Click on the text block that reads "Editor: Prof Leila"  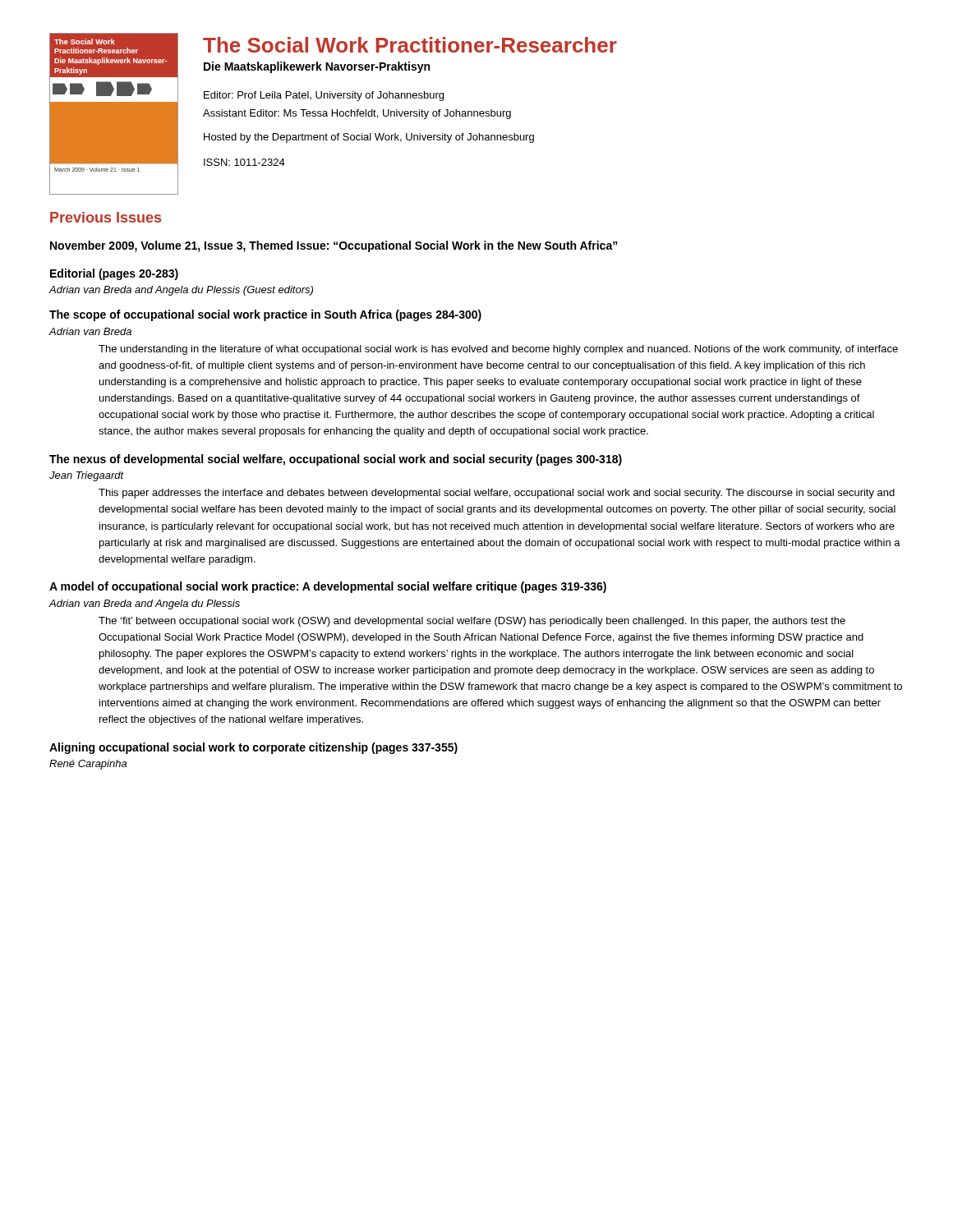coord(357,104)
